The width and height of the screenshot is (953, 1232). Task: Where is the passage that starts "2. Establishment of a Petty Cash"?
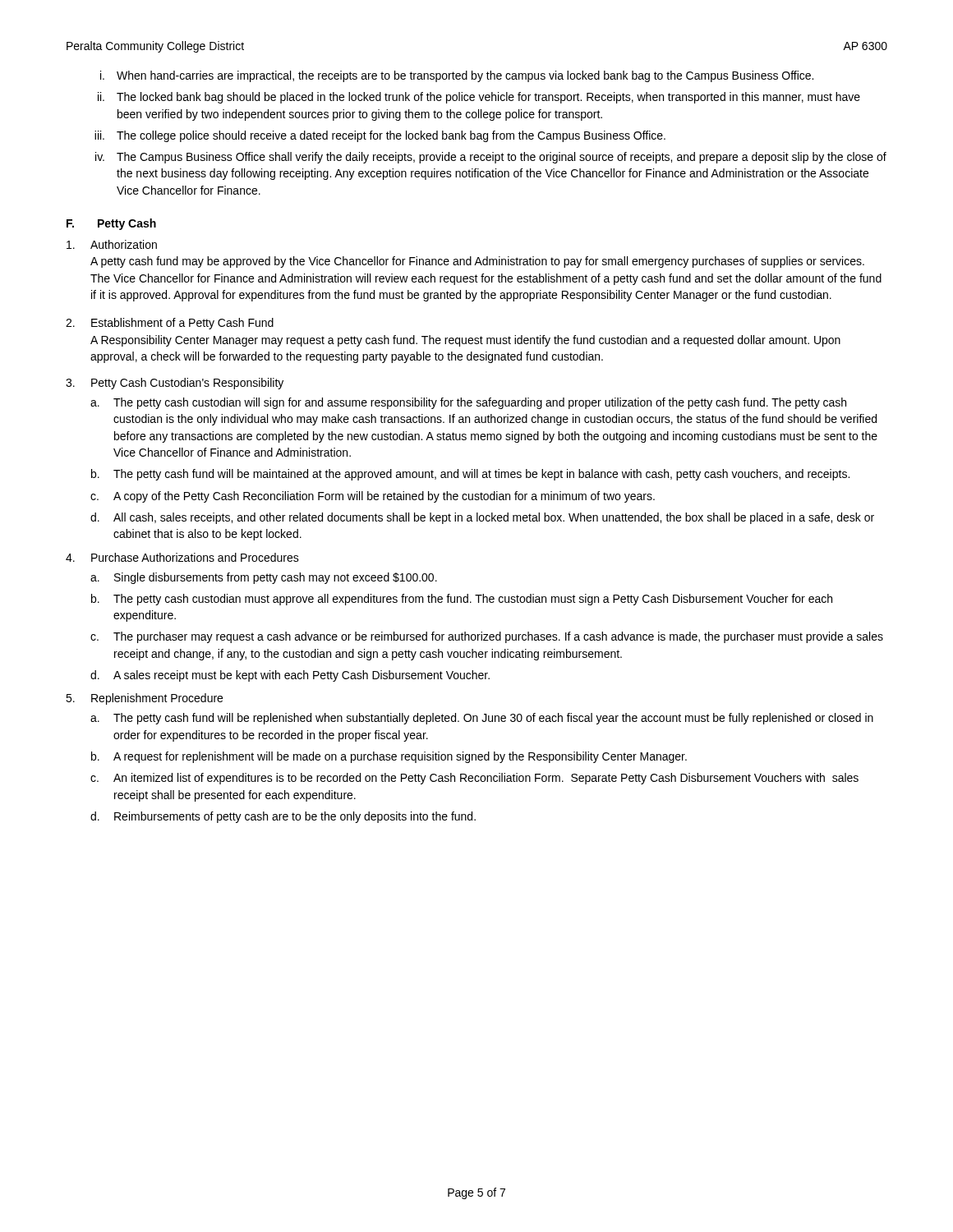point(476,340)
